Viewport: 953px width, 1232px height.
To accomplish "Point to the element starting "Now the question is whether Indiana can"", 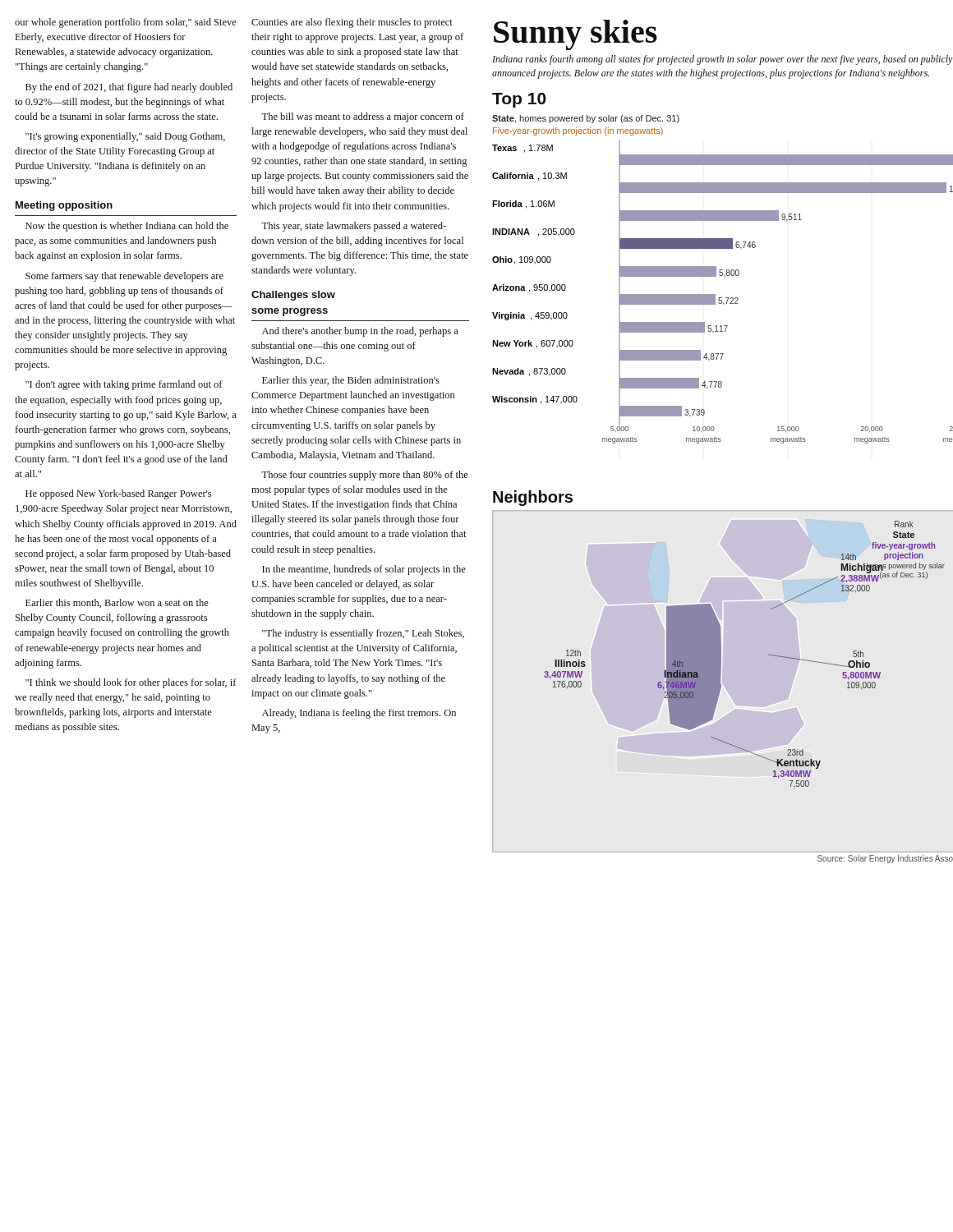I will click(x=127, y=227).
